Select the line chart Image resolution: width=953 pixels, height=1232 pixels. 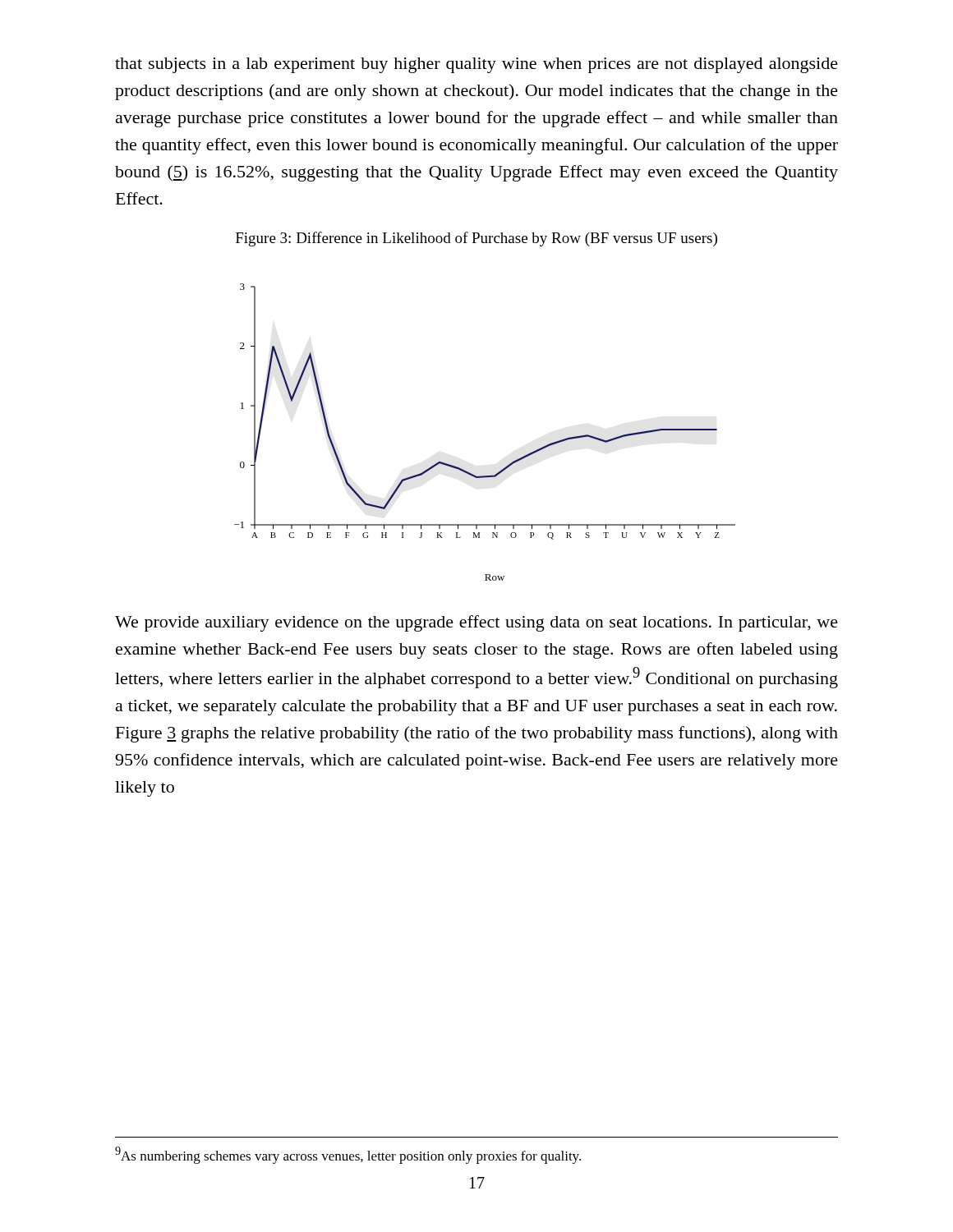point(476,430)
